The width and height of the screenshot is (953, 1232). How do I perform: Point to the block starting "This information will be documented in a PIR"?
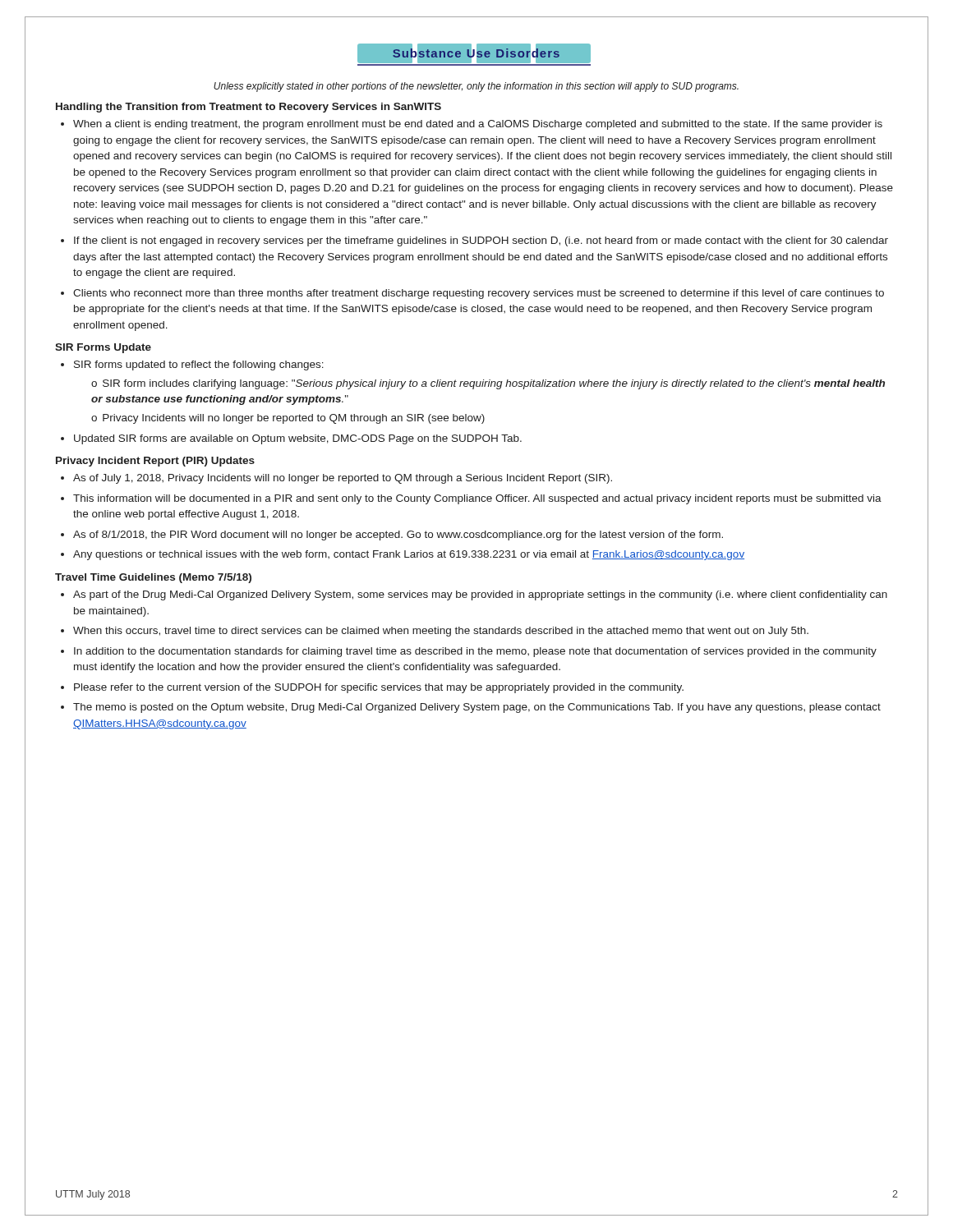tap(477, 506)
